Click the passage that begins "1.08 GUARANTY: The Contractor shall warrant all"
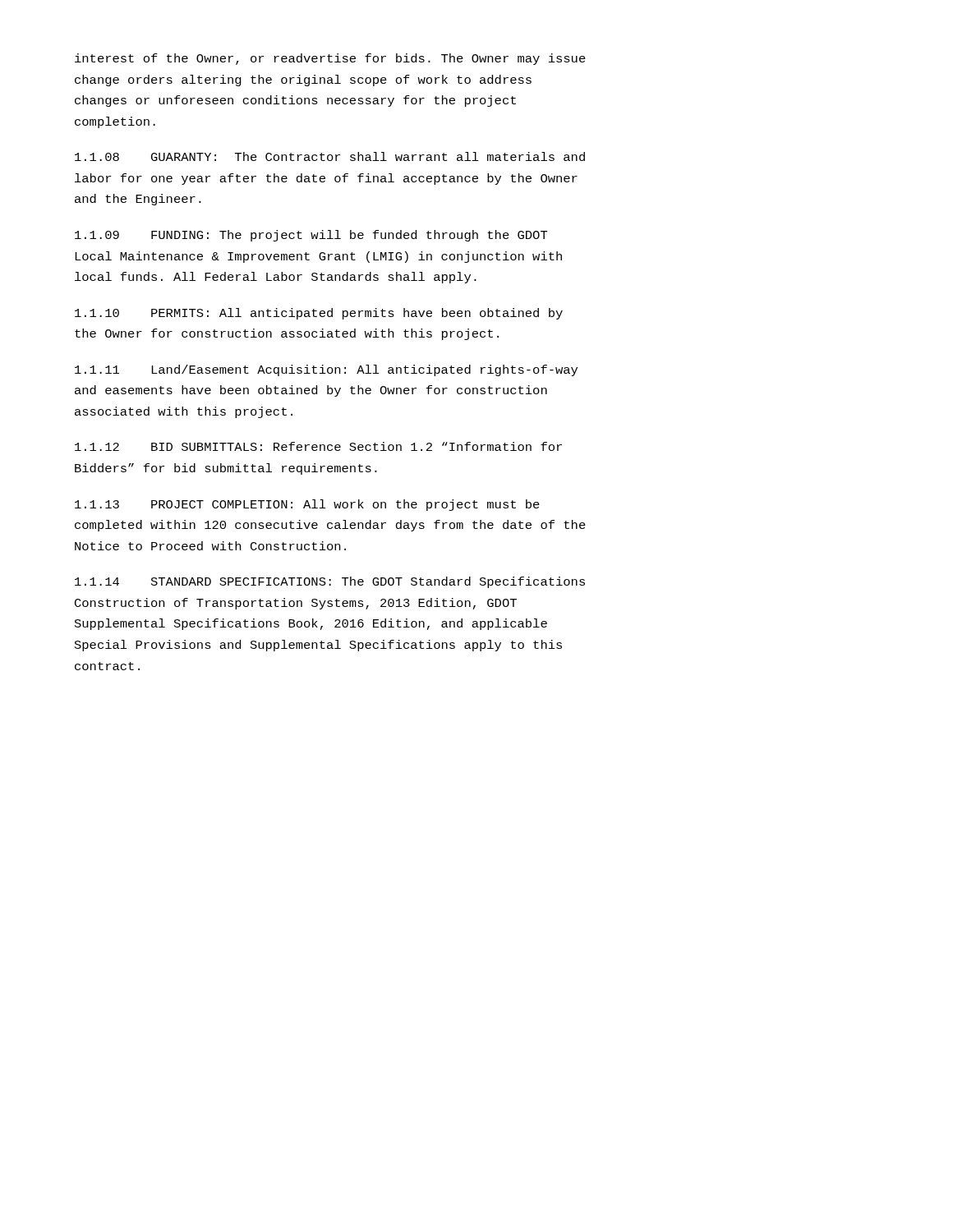This screenshot has height=1232, width=953. [330, 179]
